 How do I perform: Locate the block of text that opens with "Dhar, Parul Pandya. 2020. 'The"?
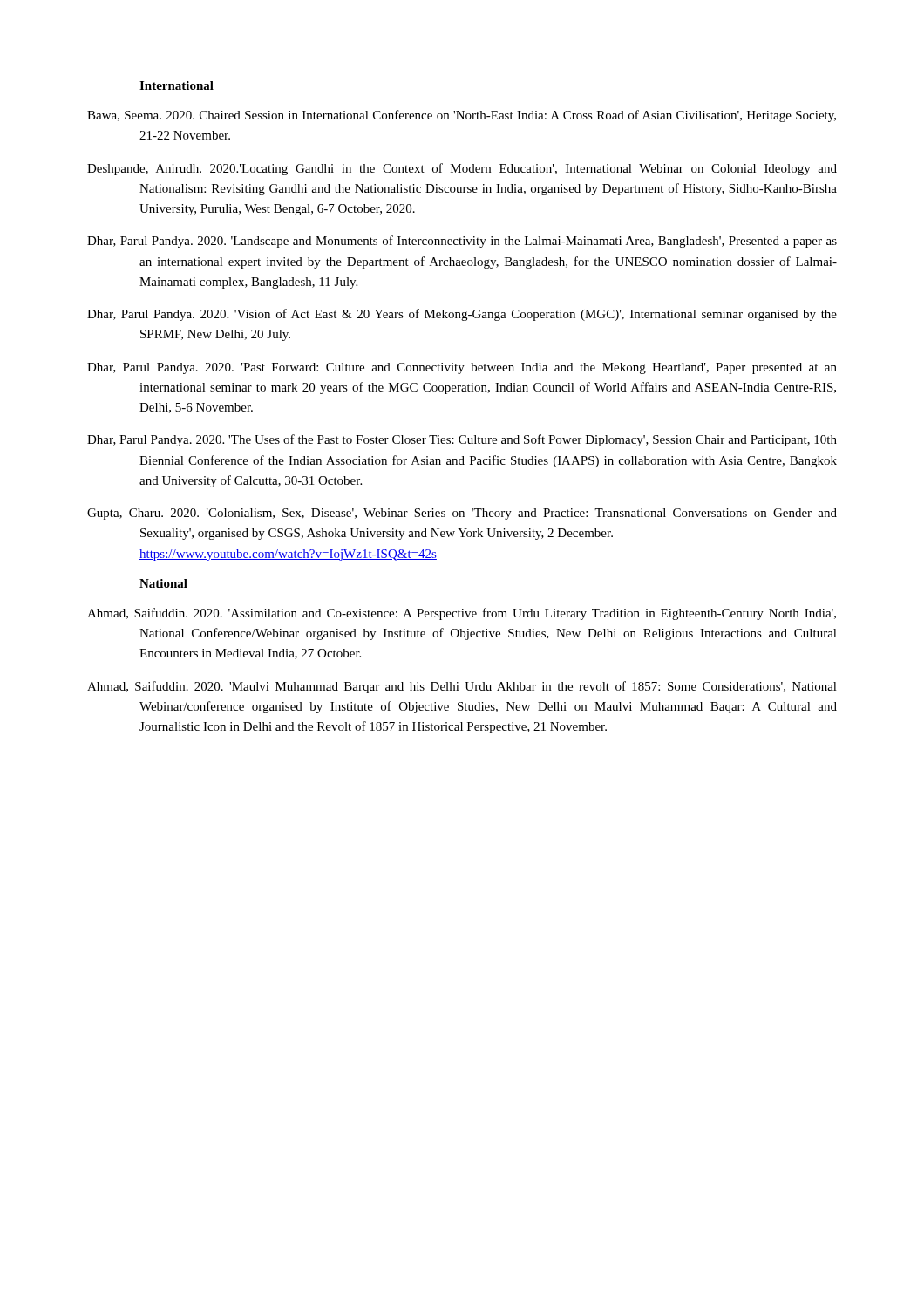(462, 460)
